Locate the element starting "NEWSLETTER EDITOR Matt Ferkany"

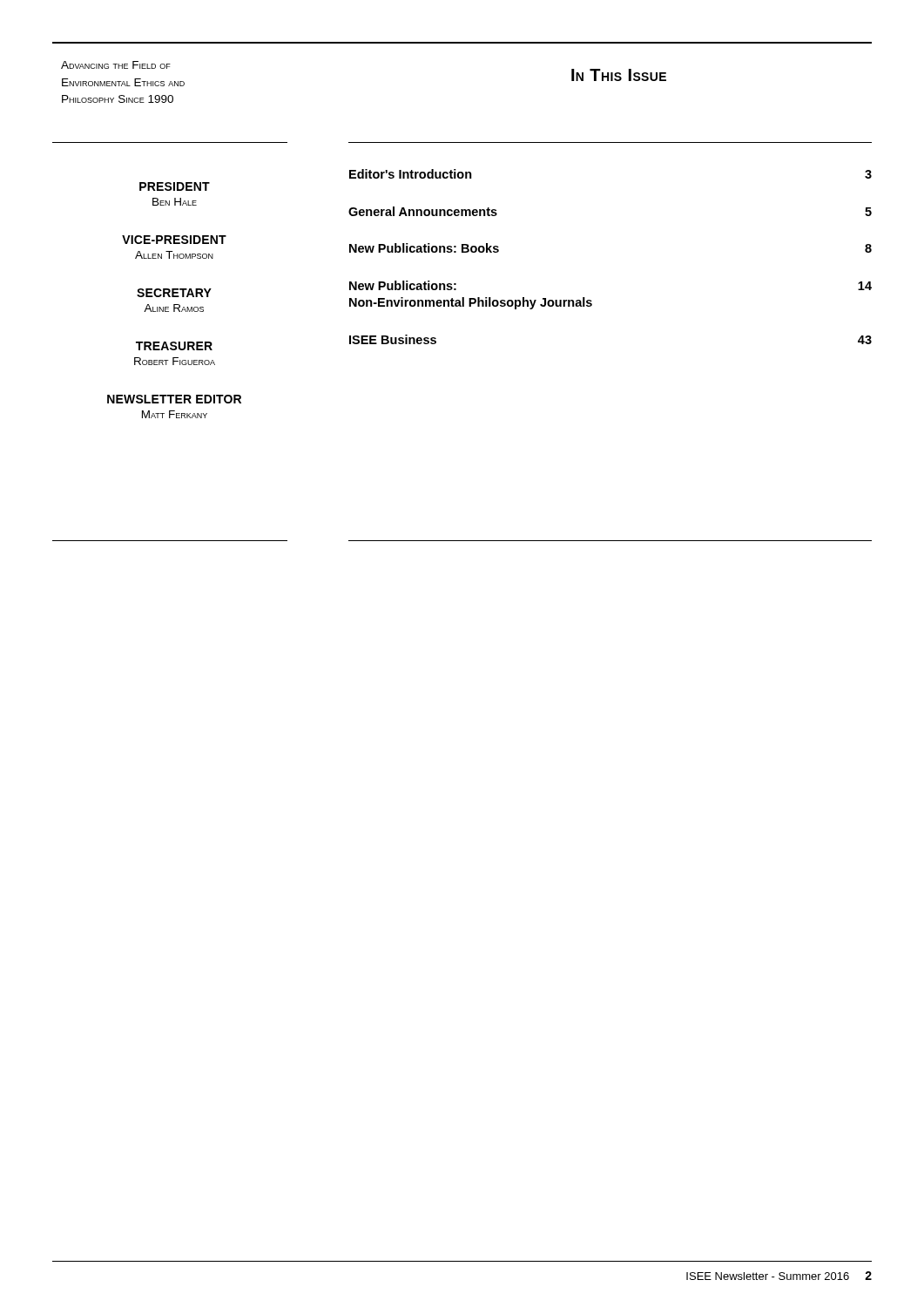[x=174, y=406]
